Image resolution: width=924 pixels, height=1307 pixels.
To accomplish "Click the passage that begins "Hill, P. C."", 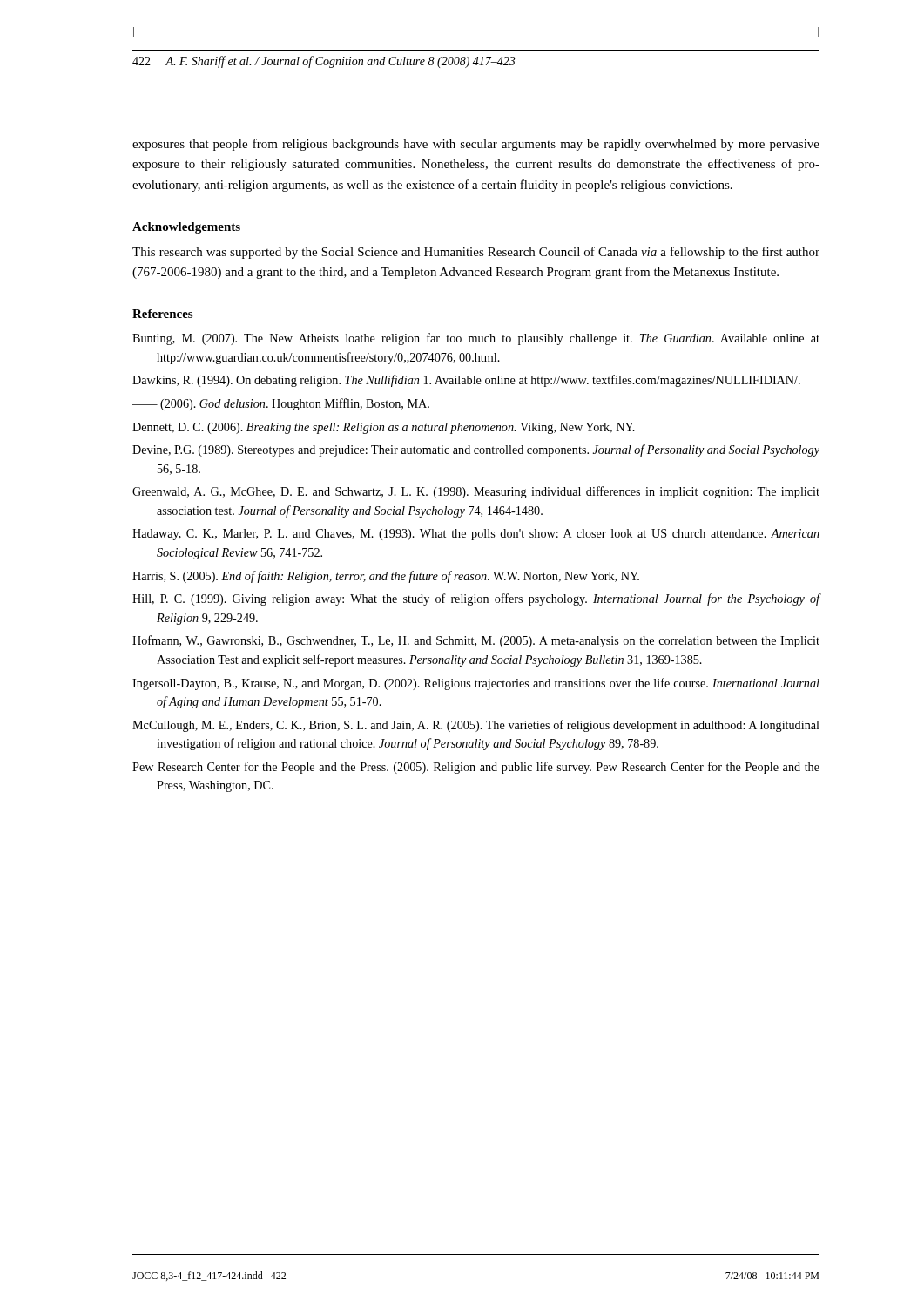I will [x=476, y=608].
